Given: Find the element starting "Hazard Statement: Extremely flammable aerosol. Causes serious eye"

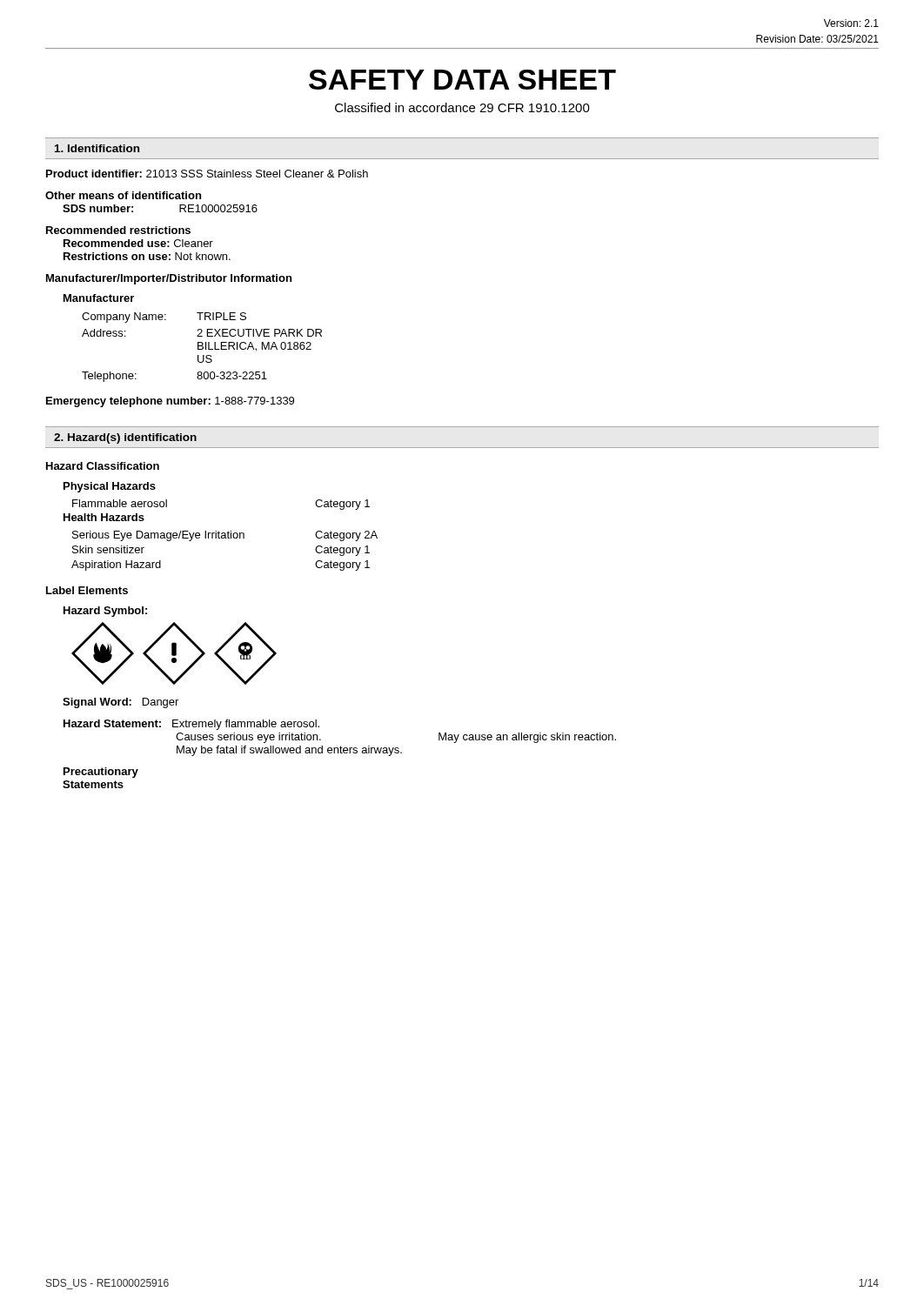Looking at the screenshot, I should pyautogui.click(x=340, y=736).
